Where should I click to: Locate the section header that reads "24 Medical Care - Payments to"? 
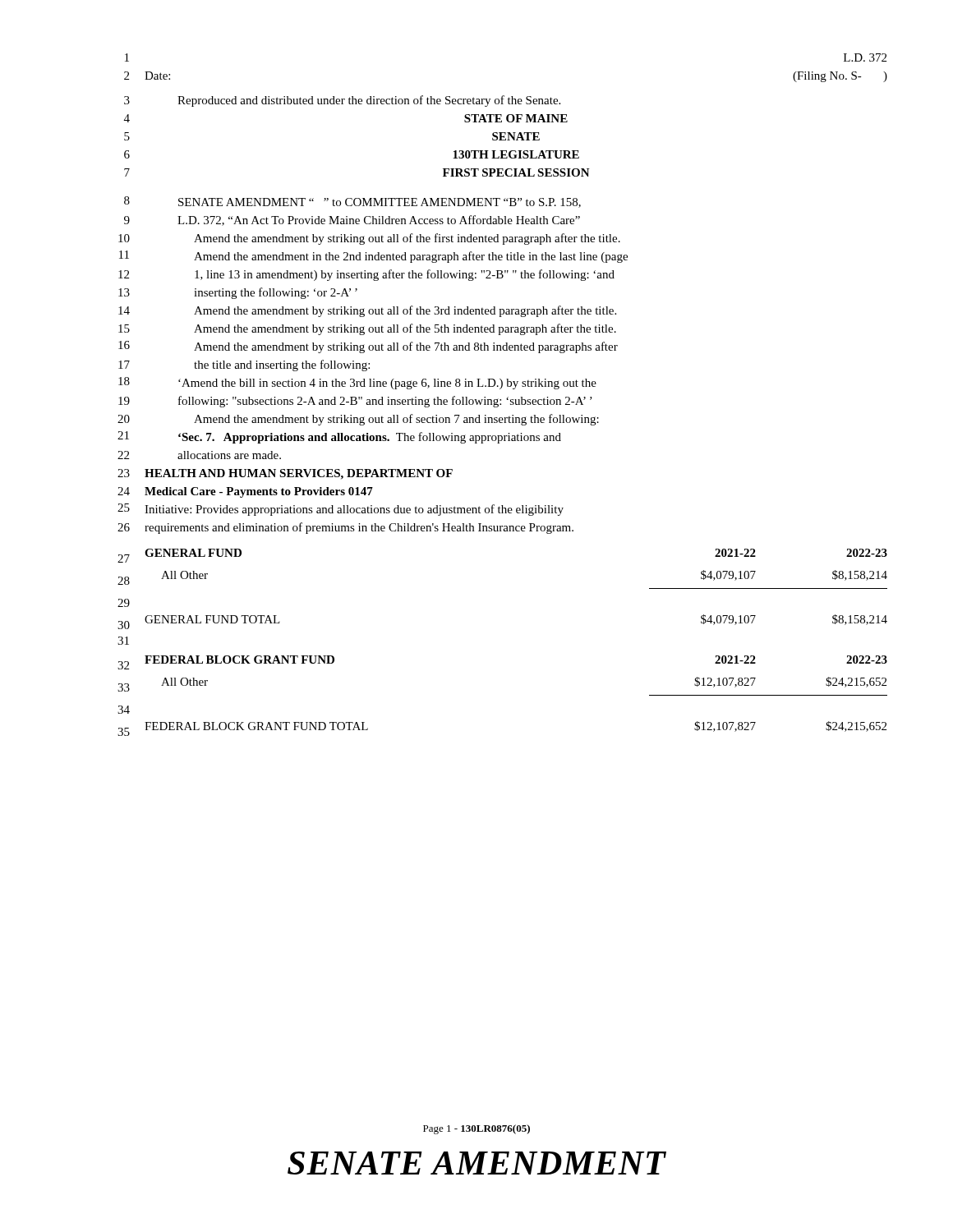pyautogui.click(x=245, y=492)
